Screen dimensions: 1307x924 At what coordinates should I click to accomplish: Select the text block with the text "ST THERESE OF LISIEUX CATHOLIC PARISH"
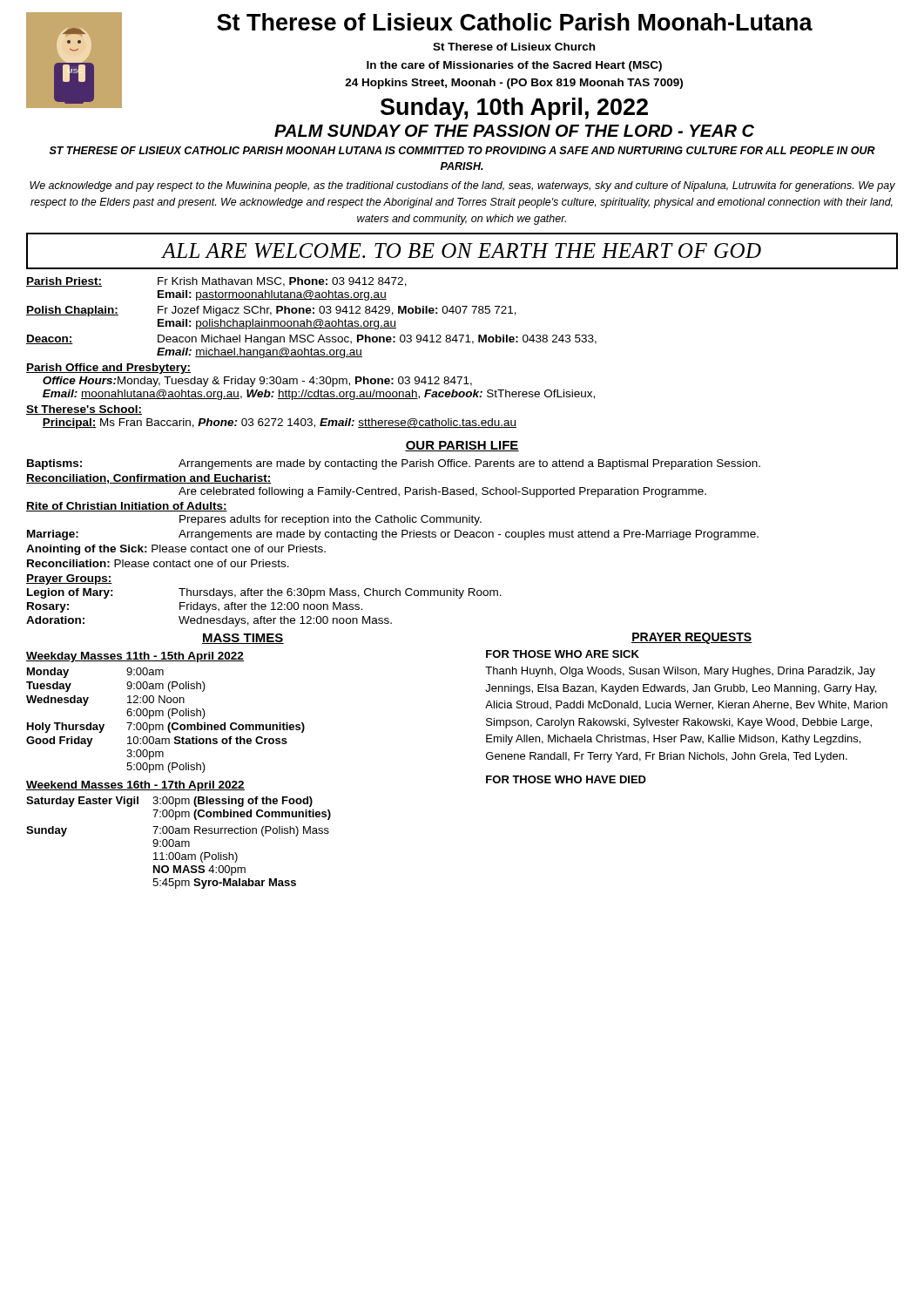[x=462, y=159]
